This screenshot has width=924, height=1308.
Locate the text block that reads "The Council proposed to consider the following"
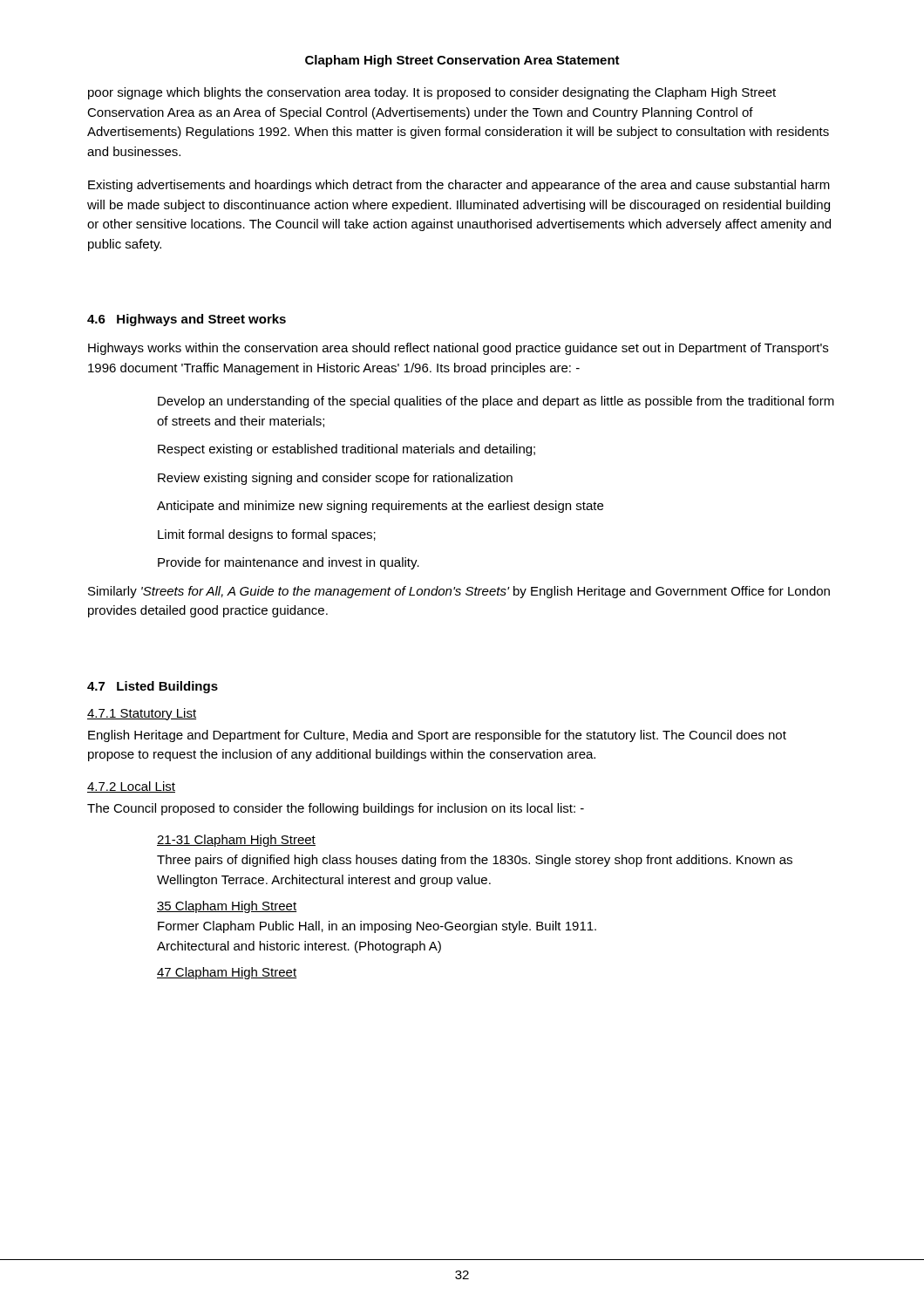pyautogui.click(x=336, y=807)
